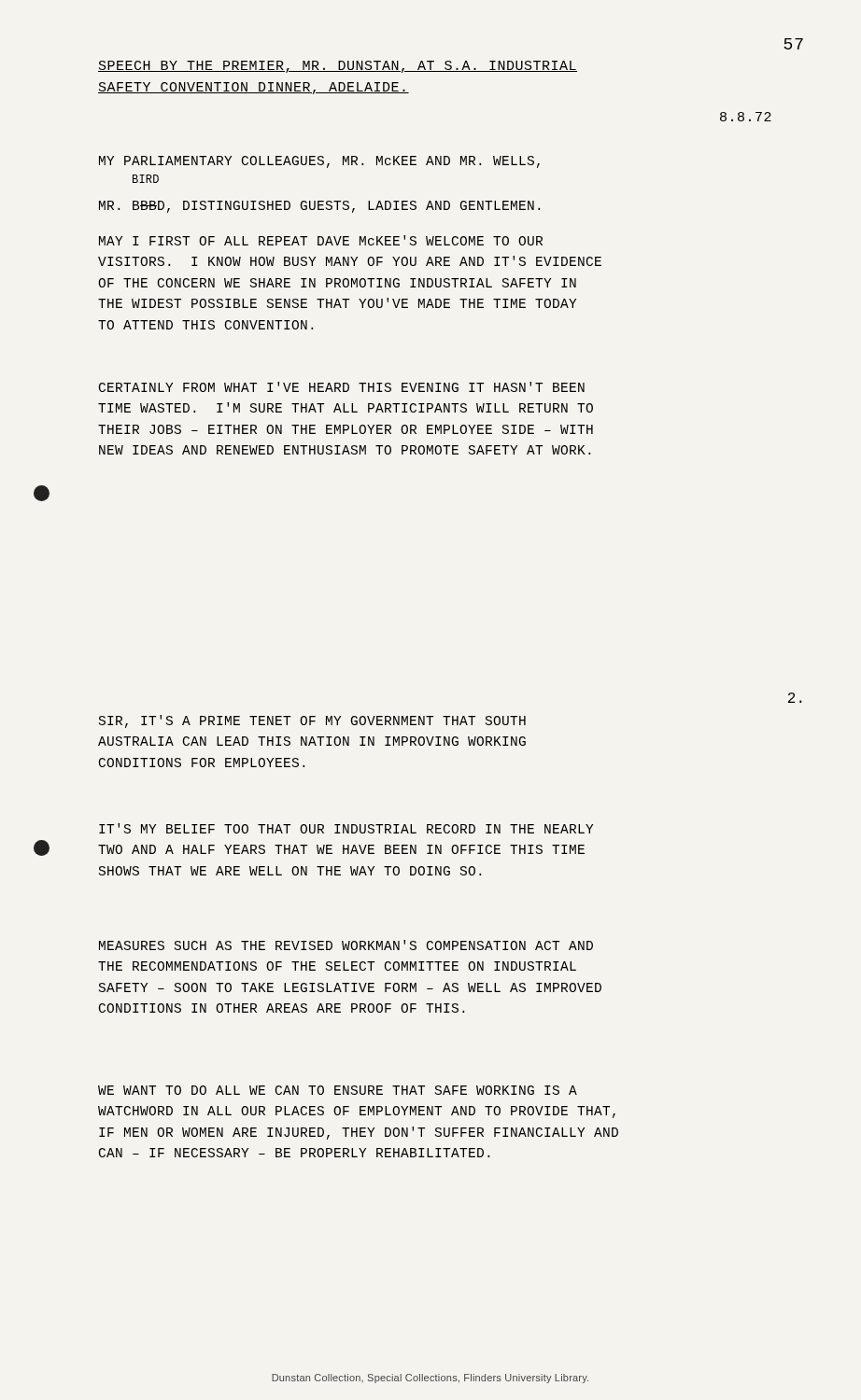Where is the passage that starts "CERTAINLY FROM WHAT"?
The image size is (861, 1400).
(x=346, y=420)
